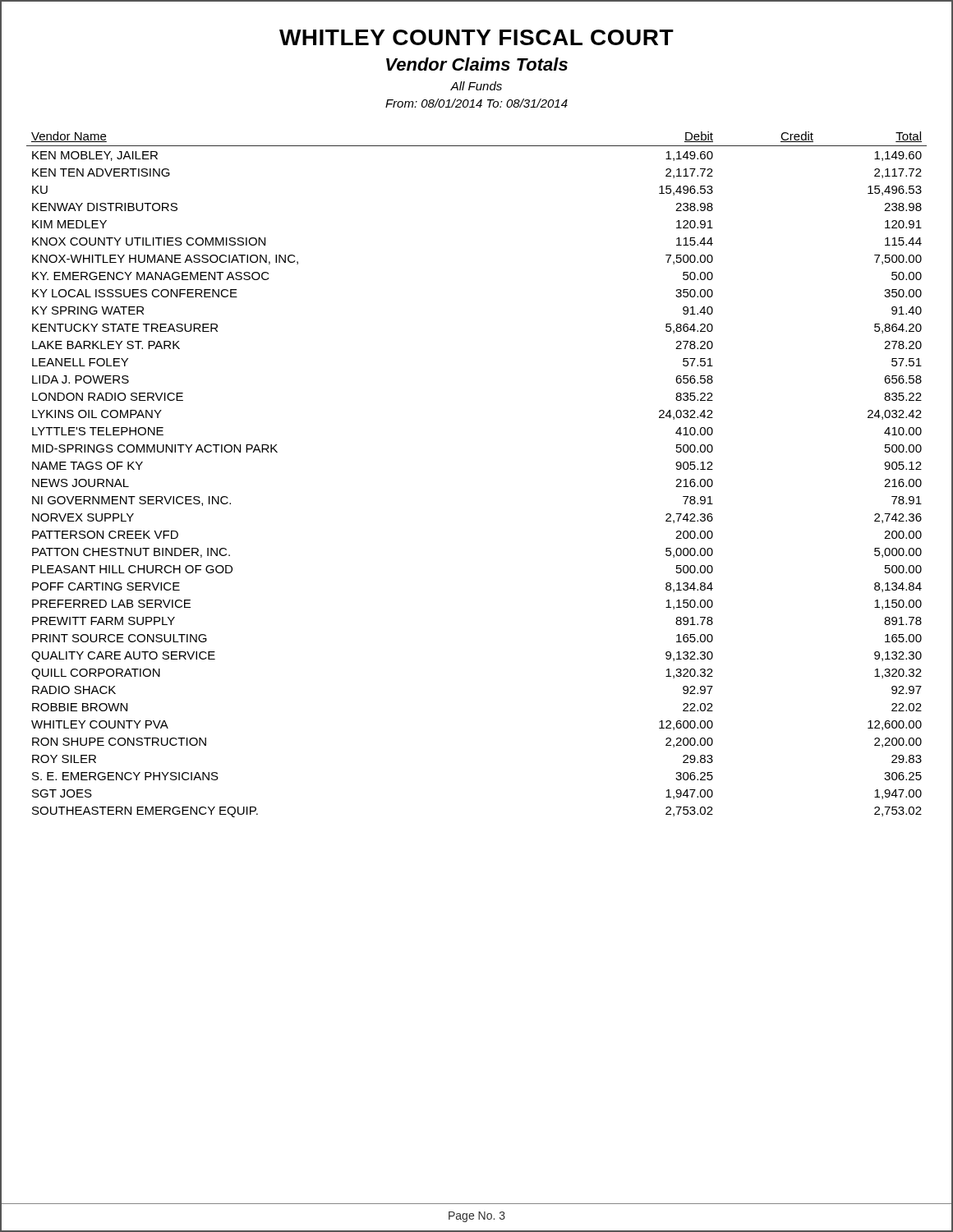Select the text block starting "WHITLEY COUNTY FISCAL COURT"
This screenshot has width=953, height=1232.
476,37
